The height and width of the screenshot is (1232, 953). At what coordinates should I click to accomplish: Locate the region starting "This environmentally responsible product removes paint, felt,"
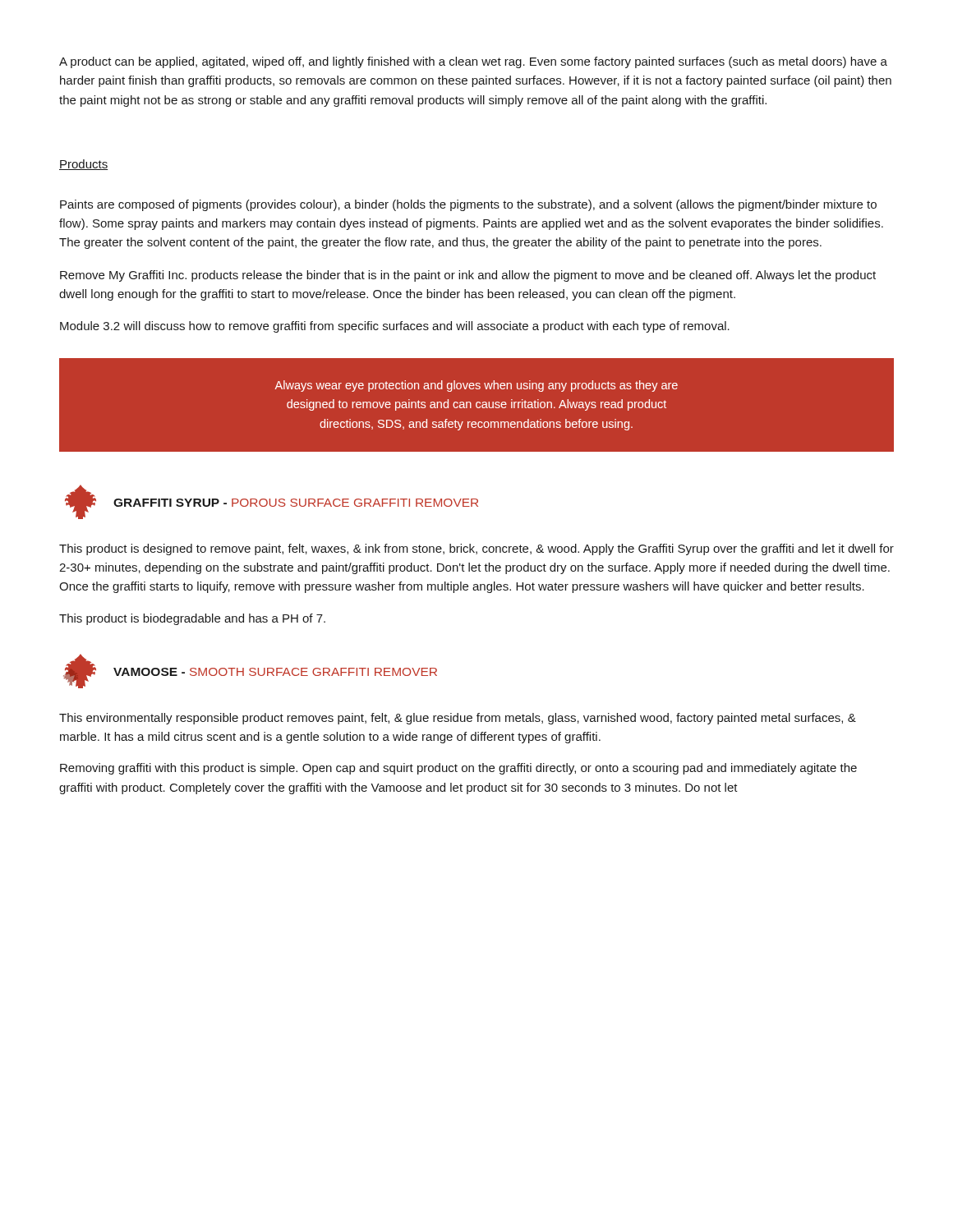pyautogui.click(x=476, y=727)
